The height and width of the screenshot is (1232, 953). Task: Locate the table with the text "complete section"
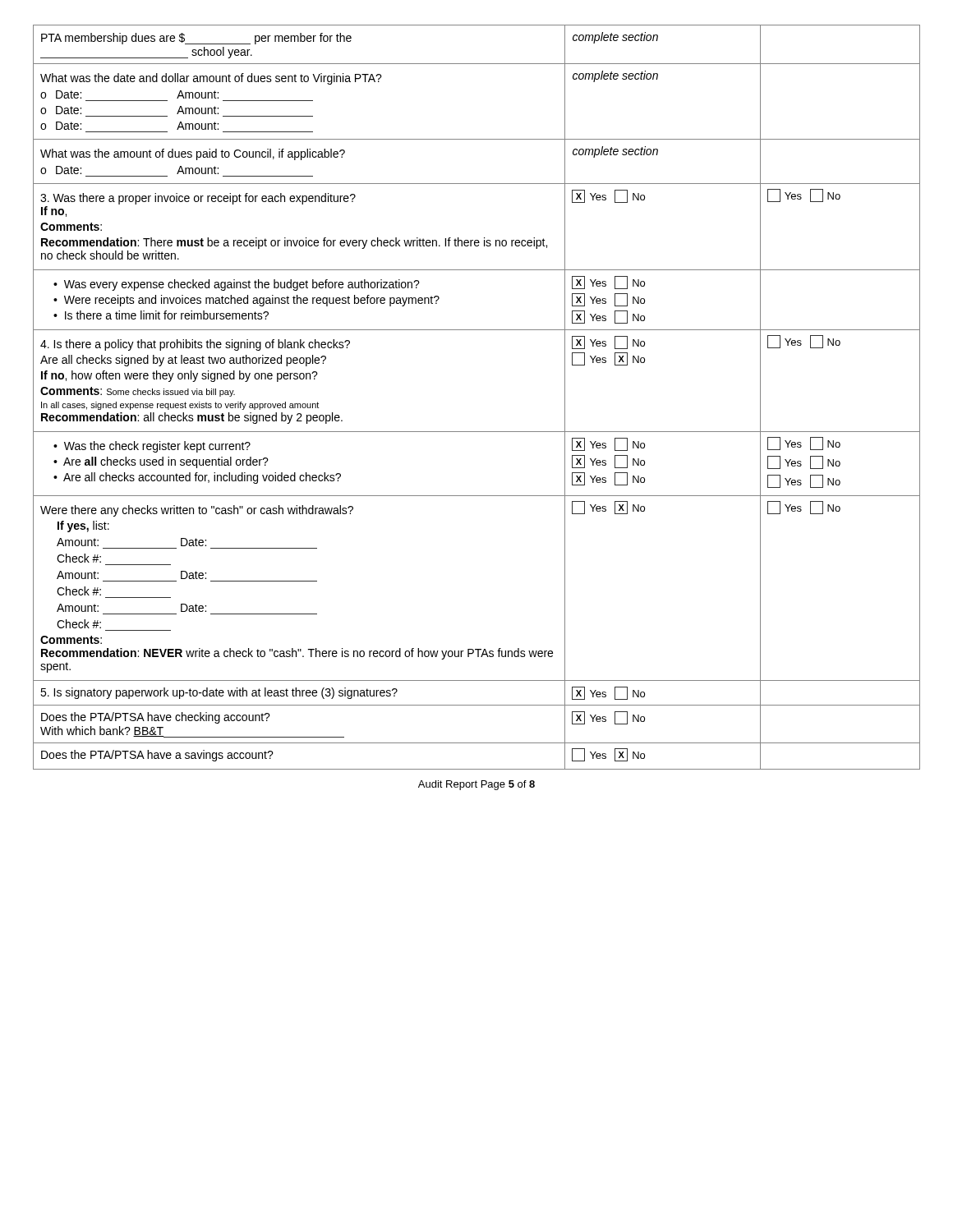pyautogui.click(x=476, y=397)
